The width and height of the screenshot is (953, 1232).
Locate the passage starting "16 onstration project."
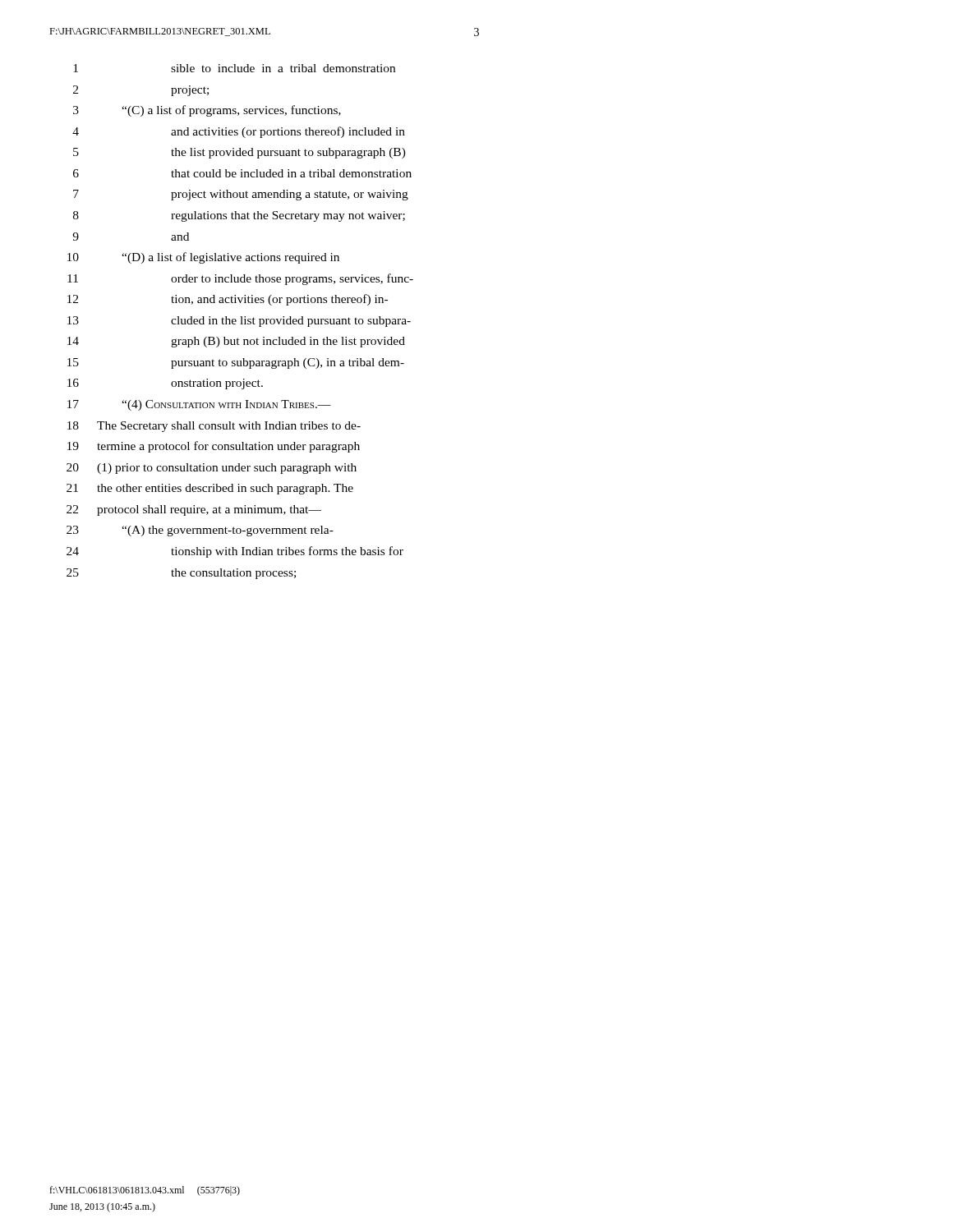(x=77, y=383)
